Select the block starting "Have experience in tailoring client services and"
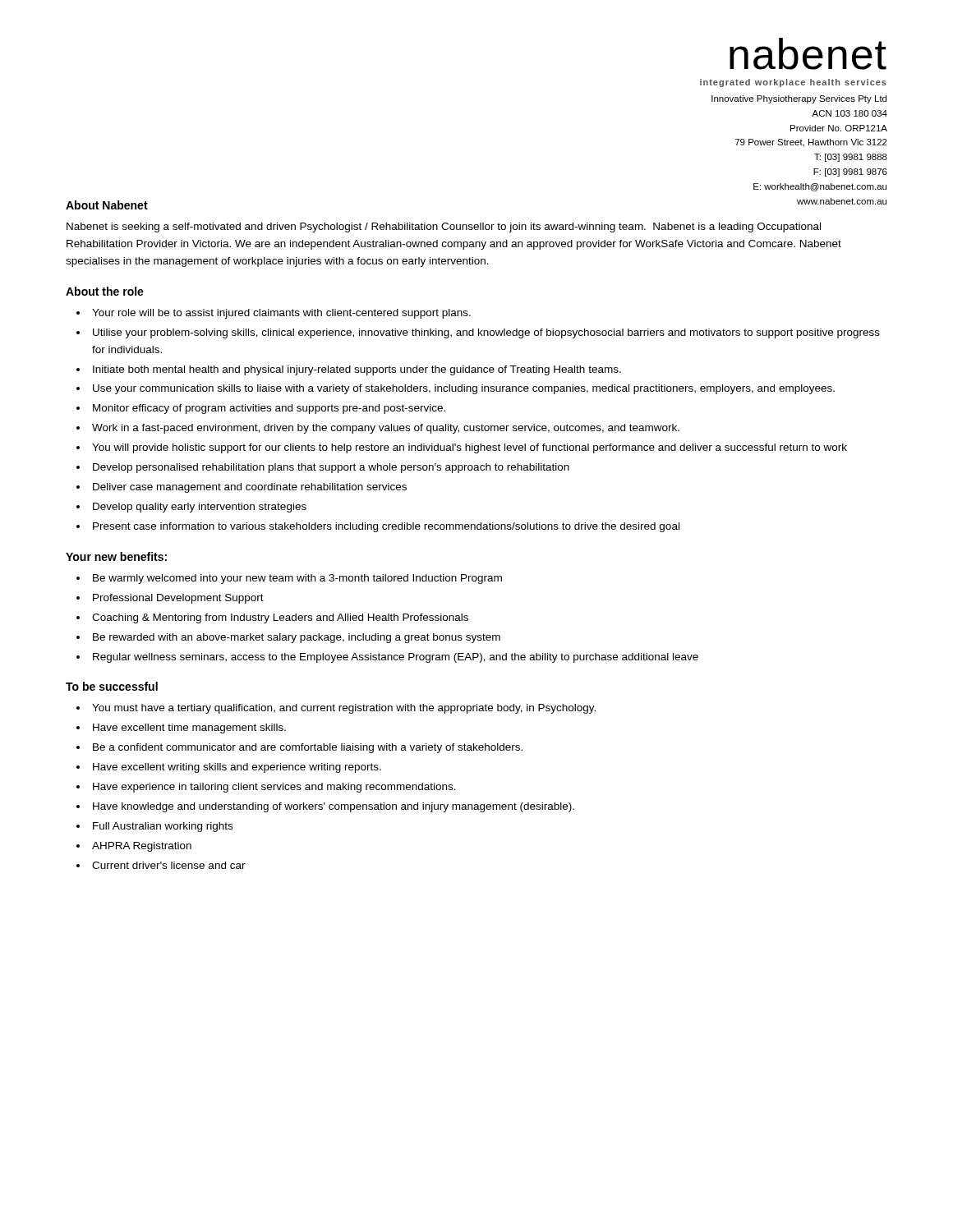 point(274,788)
